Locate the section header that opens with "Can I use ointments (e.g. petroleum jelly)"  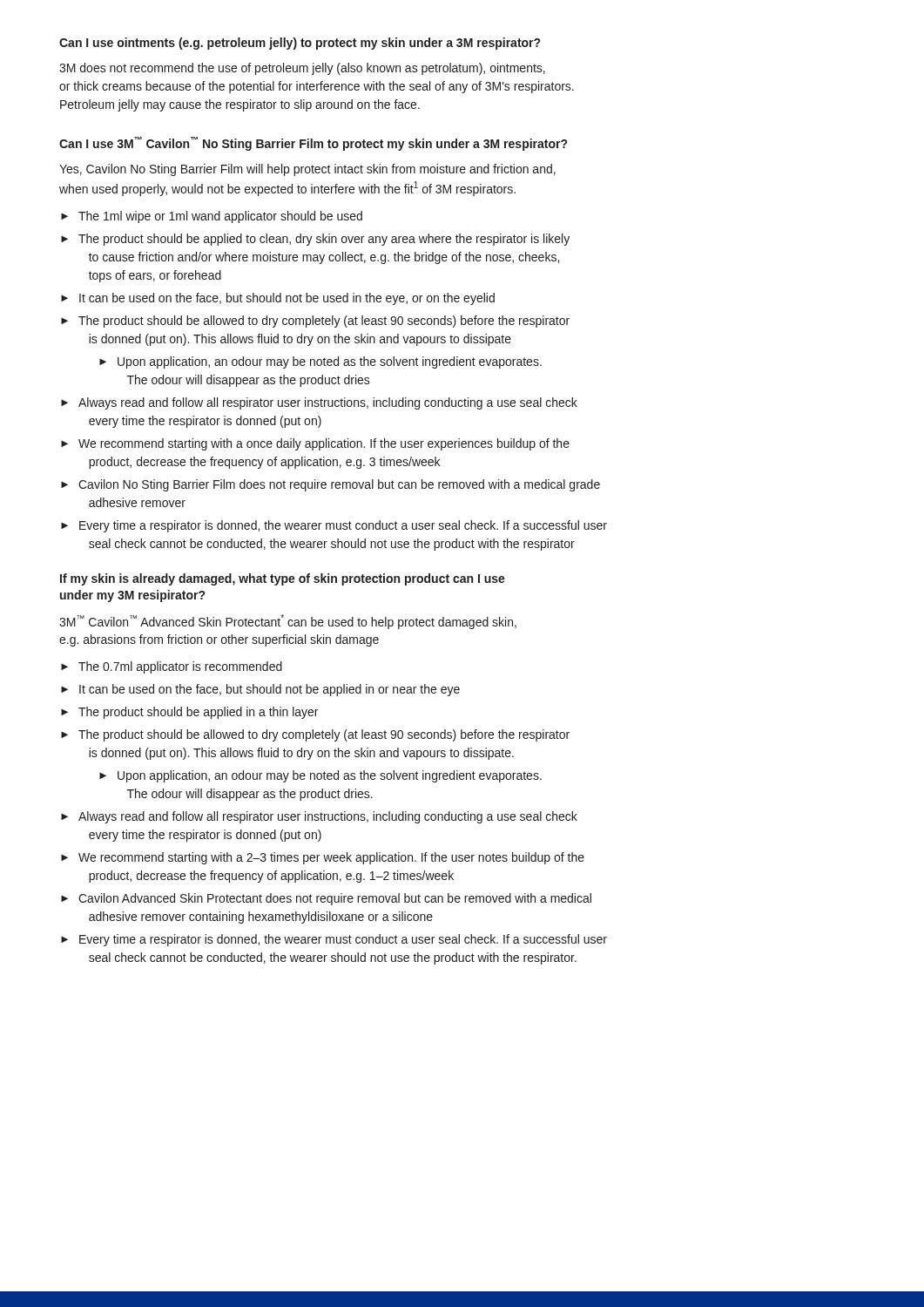(x=300, y=43)
